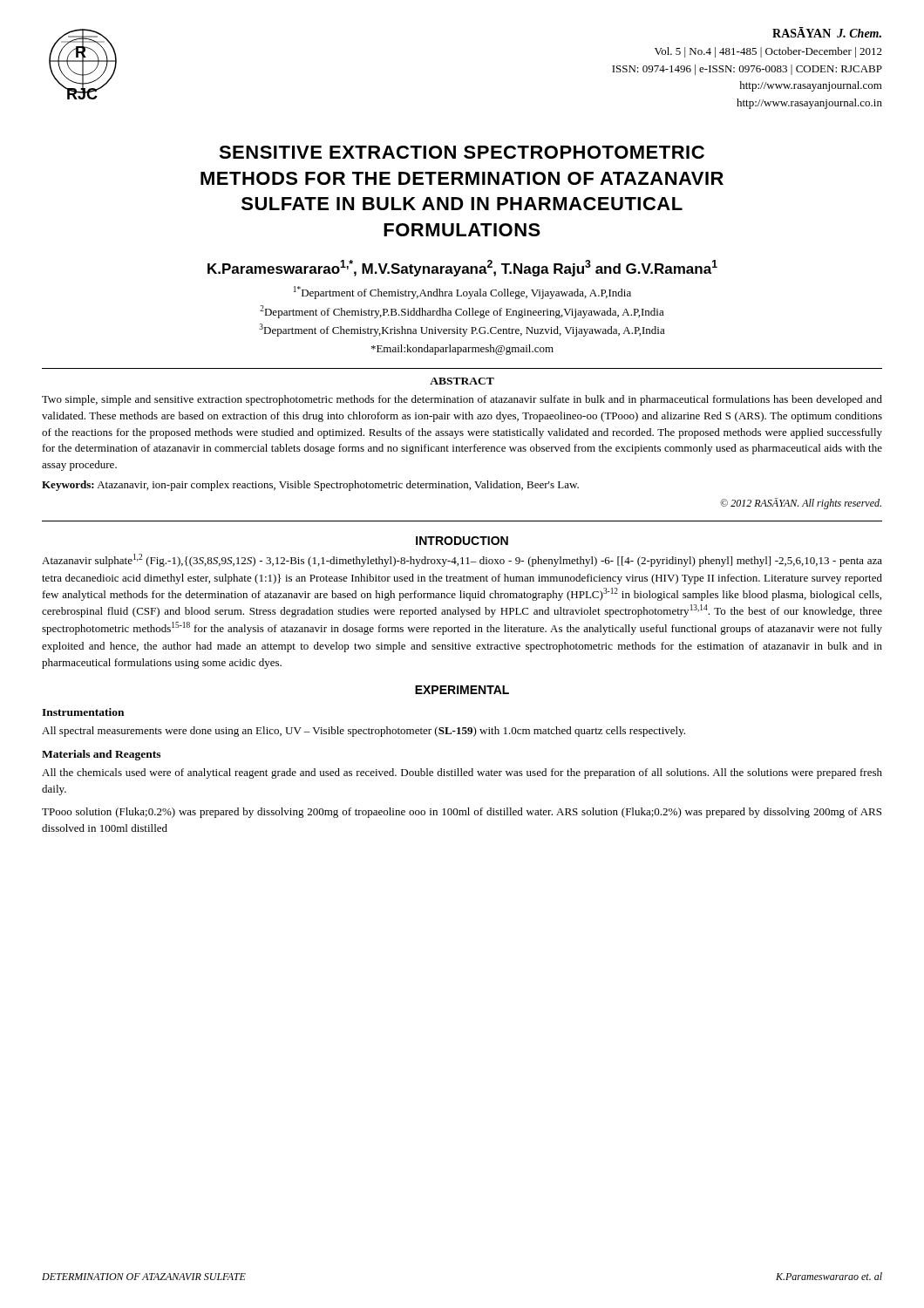Find the title that reads "SENSITIVE EXTRACTION SPECTROPHOTOMETRIC METHODS"
The width and height of the screenshot is (924, 1308).
tap(462, 191)
